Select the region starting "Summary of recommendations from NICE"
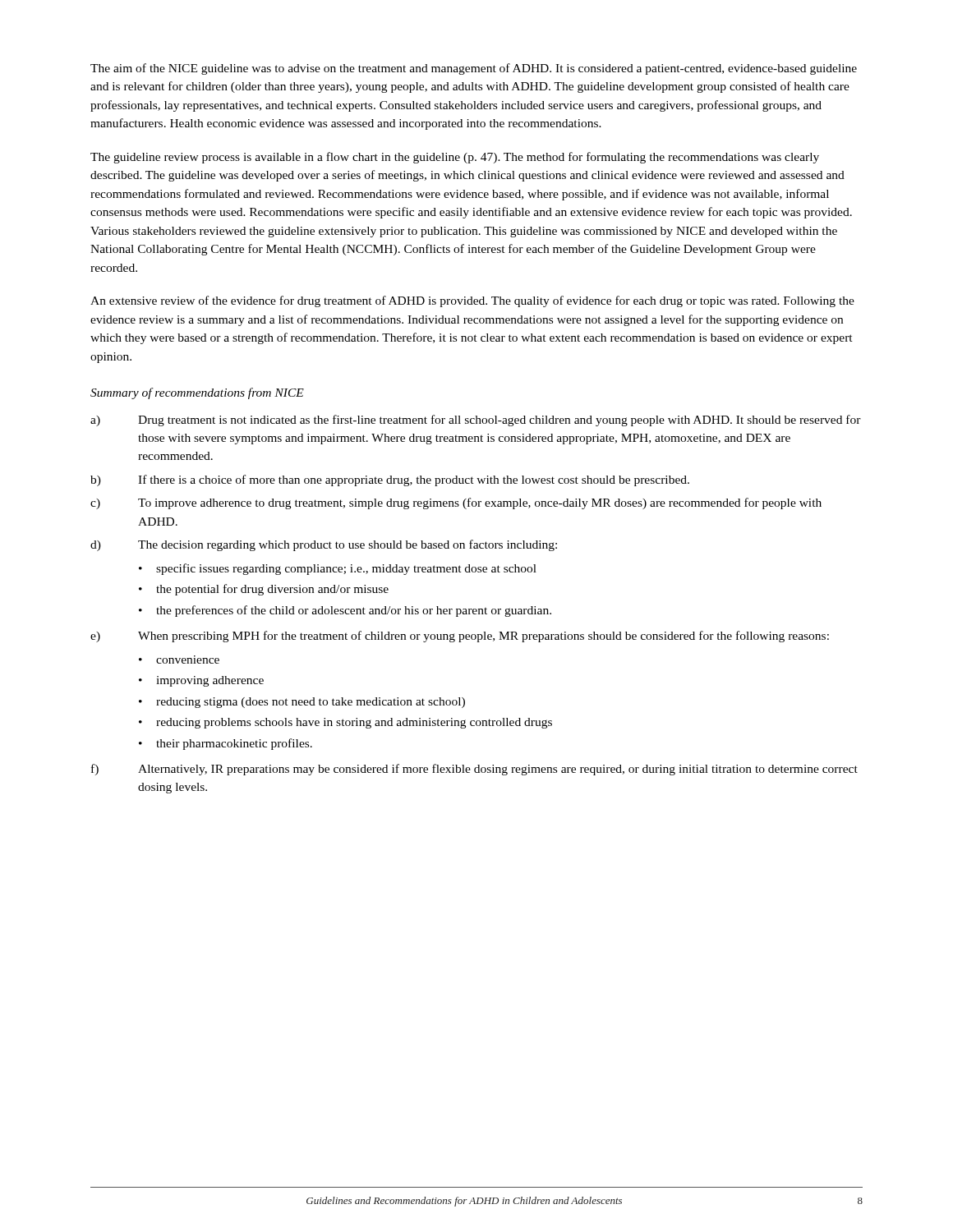The height and width of the screenshot is (1232, 953). tap(197, 392)
